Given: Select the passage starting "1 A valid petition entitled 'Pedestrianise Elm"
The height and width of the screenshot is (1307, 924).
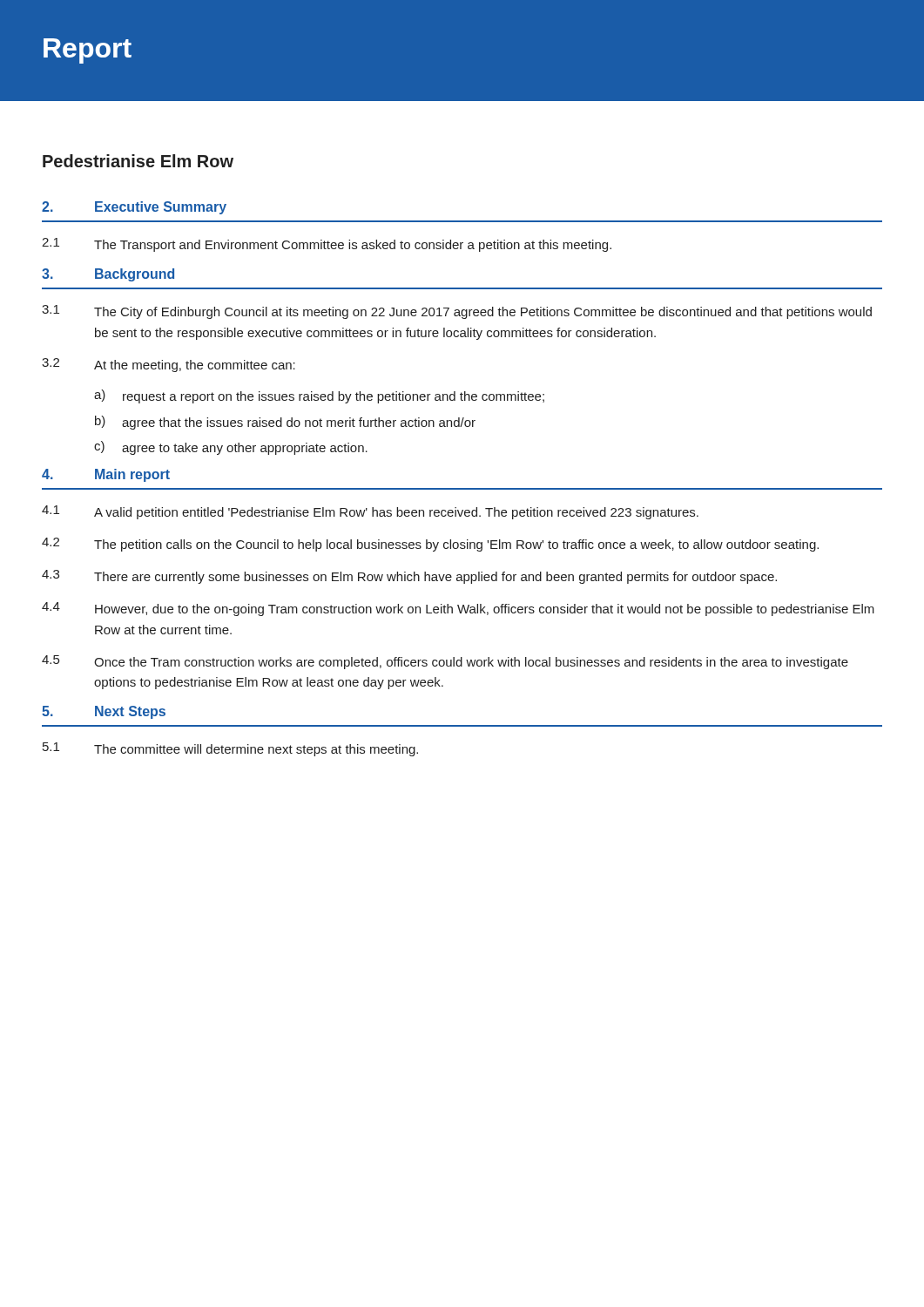Looking at the screenshot, I should pyautogui.click(x=371, y=512).
